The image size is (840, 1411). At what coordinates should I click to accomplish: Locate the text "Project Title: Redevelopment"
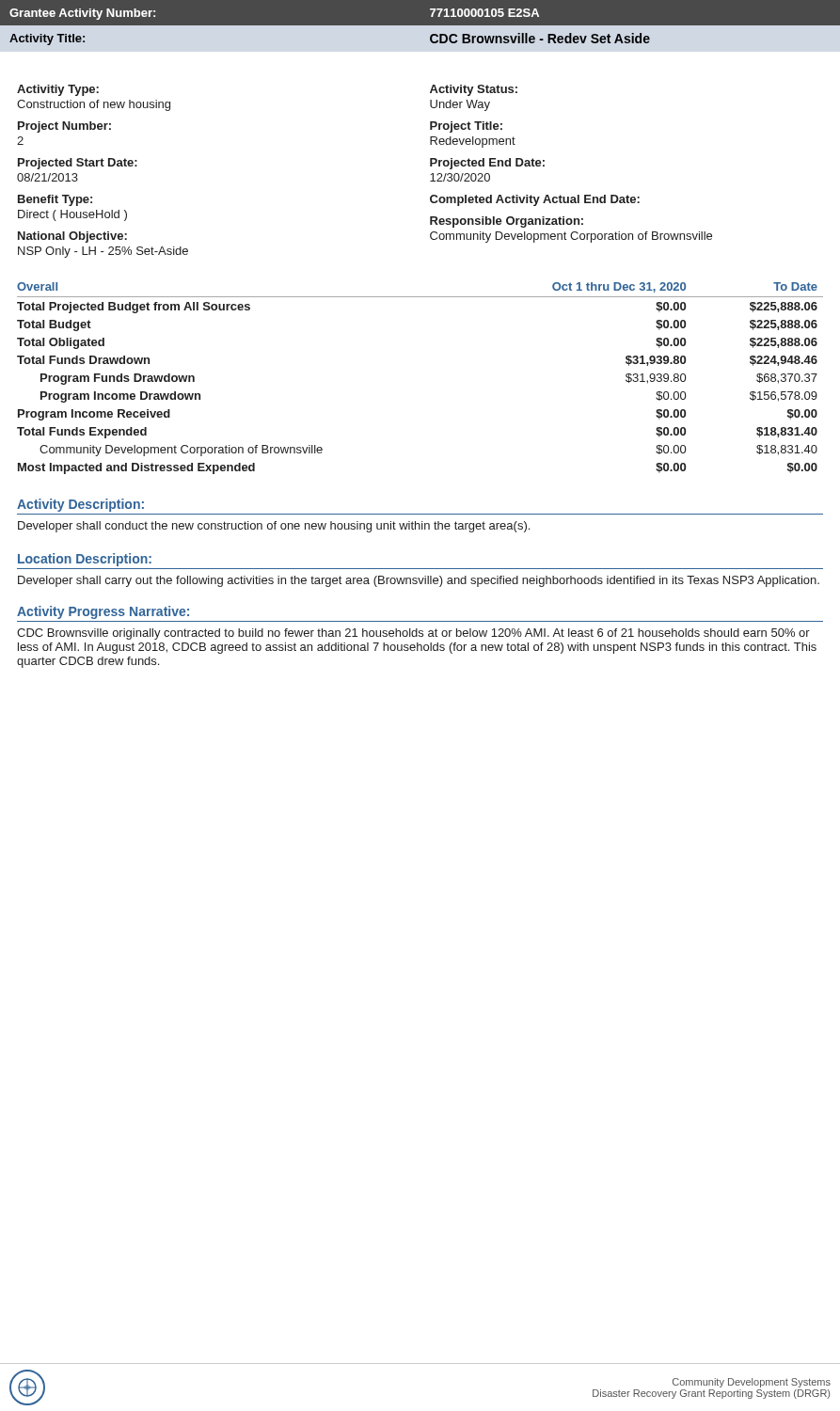click(x=466, y=127)
